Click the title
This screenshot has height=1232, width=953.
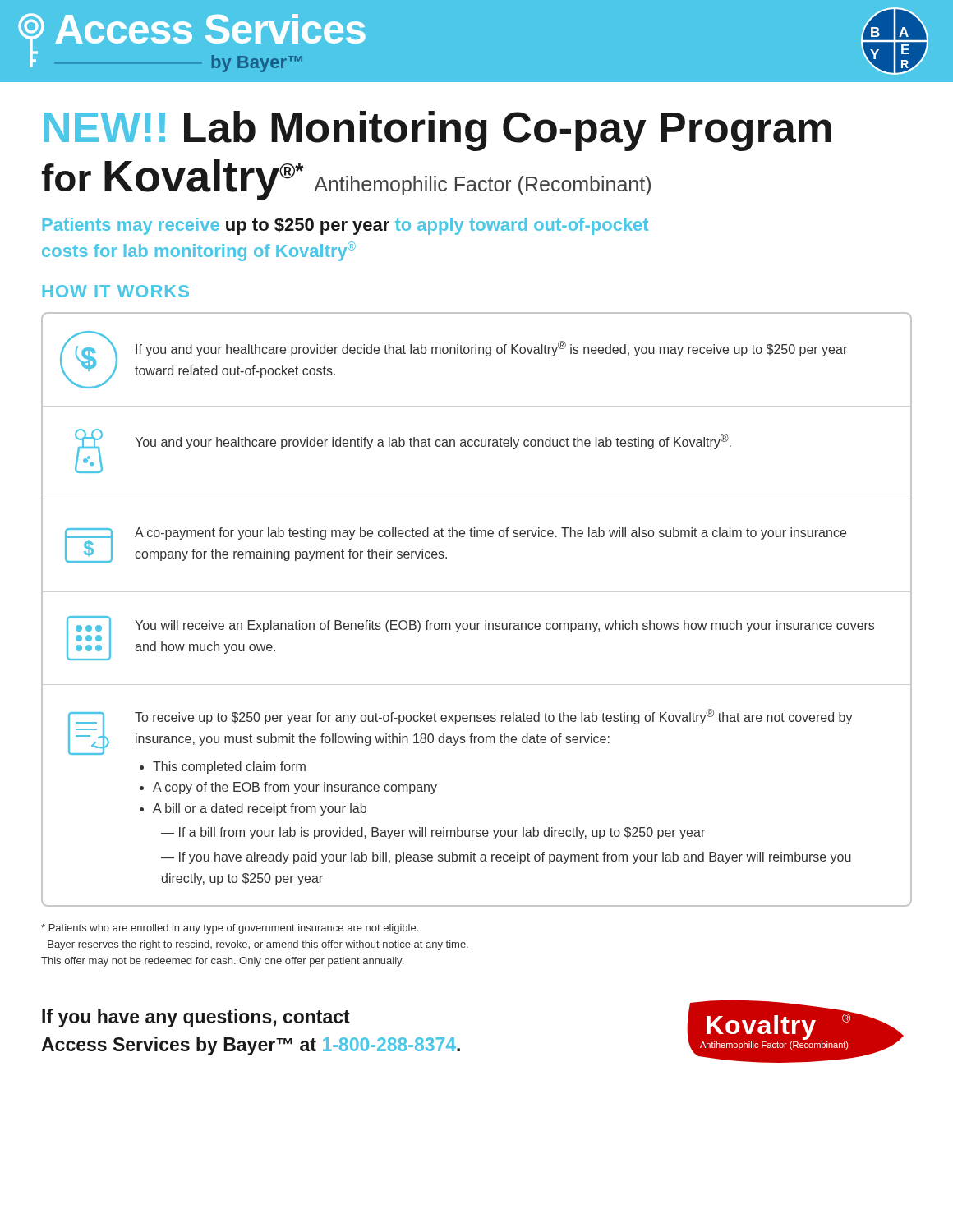[x=476, y=153]
